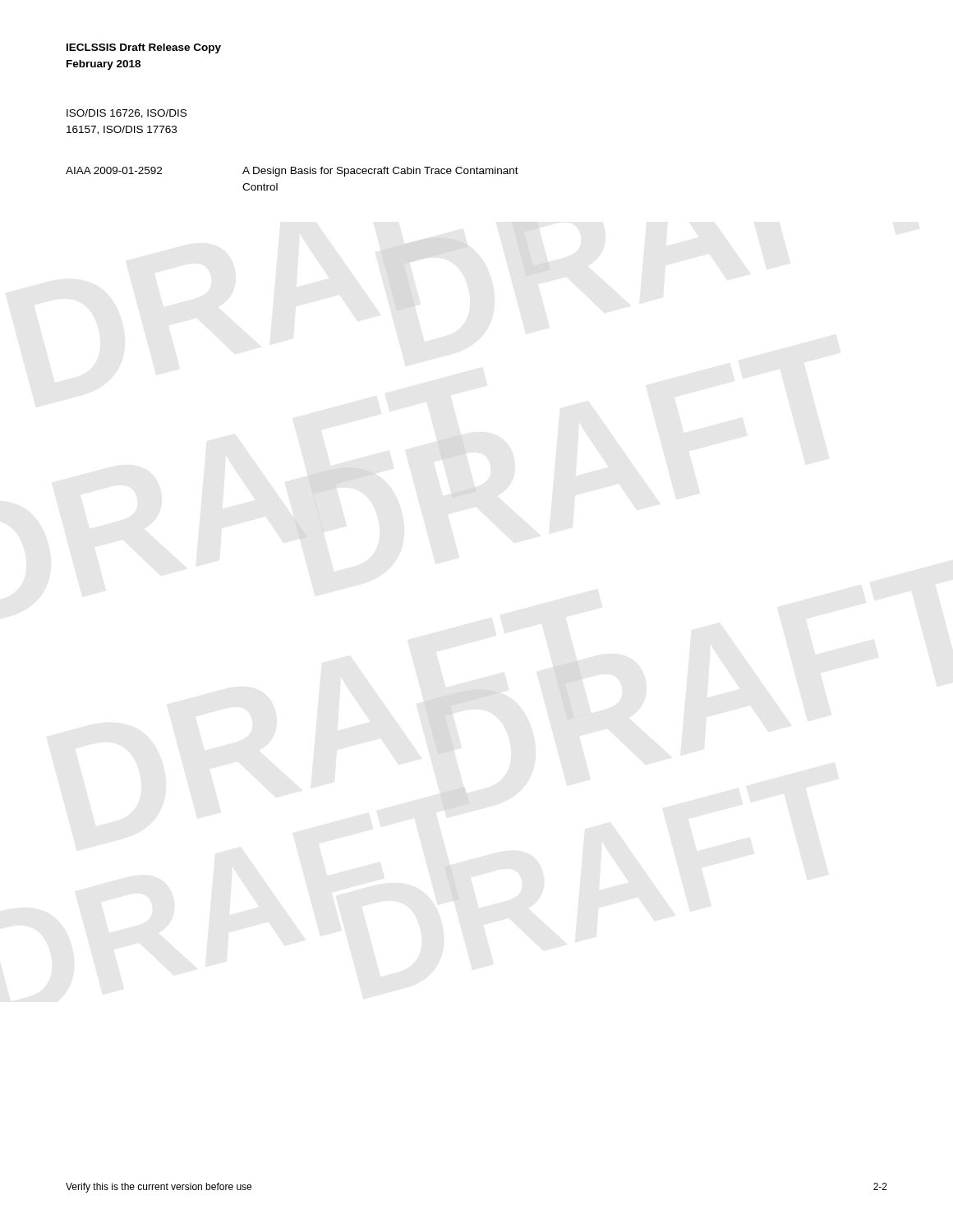The height and width of the screenshot is (1232, 953).
Task: Find the block on this page that starts "AIAA 2009-01-2592 A Design Basis for Spacecraft"
Action: pos(292,179)
